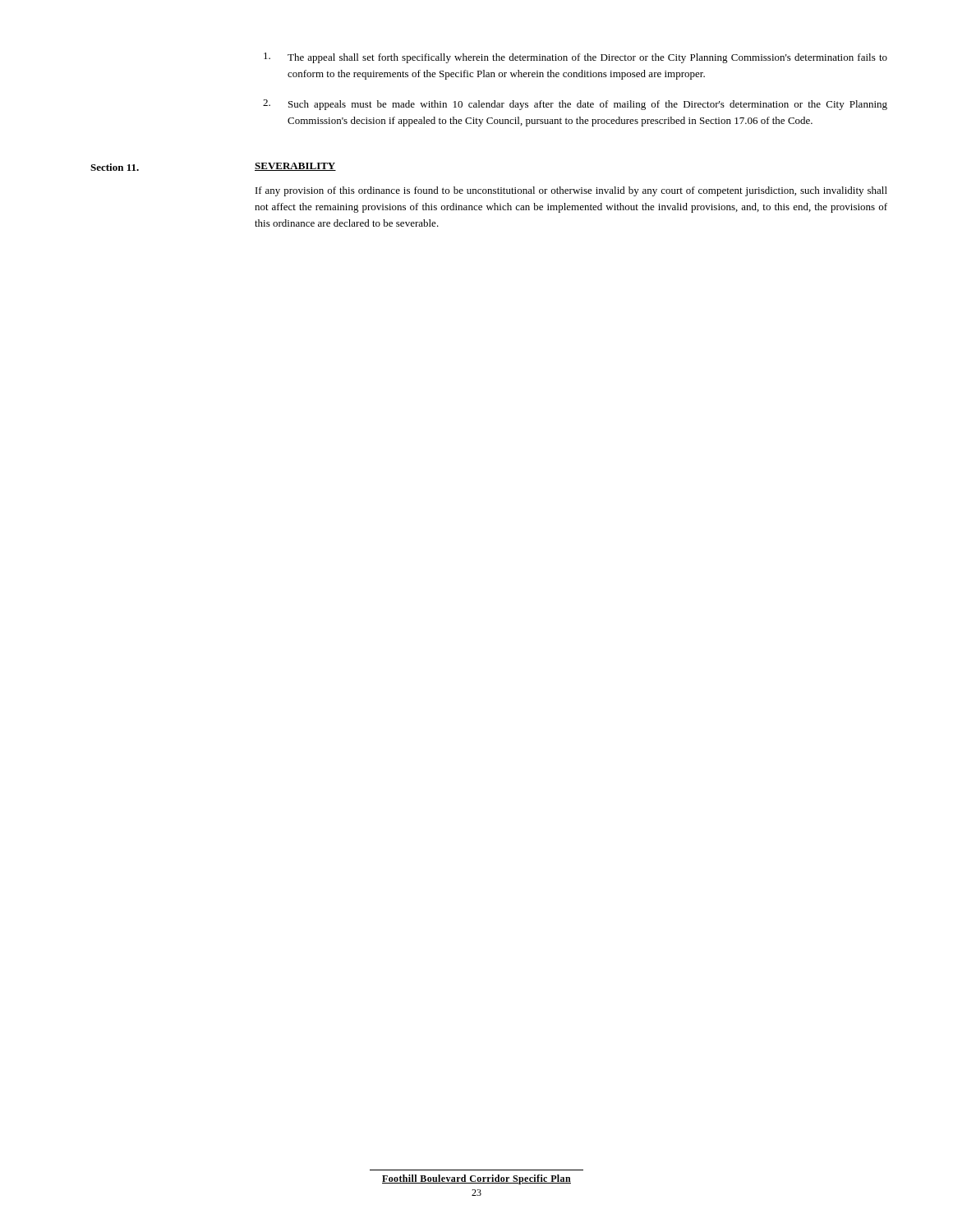Select the text block containing "If any provision of"
953x1232 pixels.
[571, 207]
